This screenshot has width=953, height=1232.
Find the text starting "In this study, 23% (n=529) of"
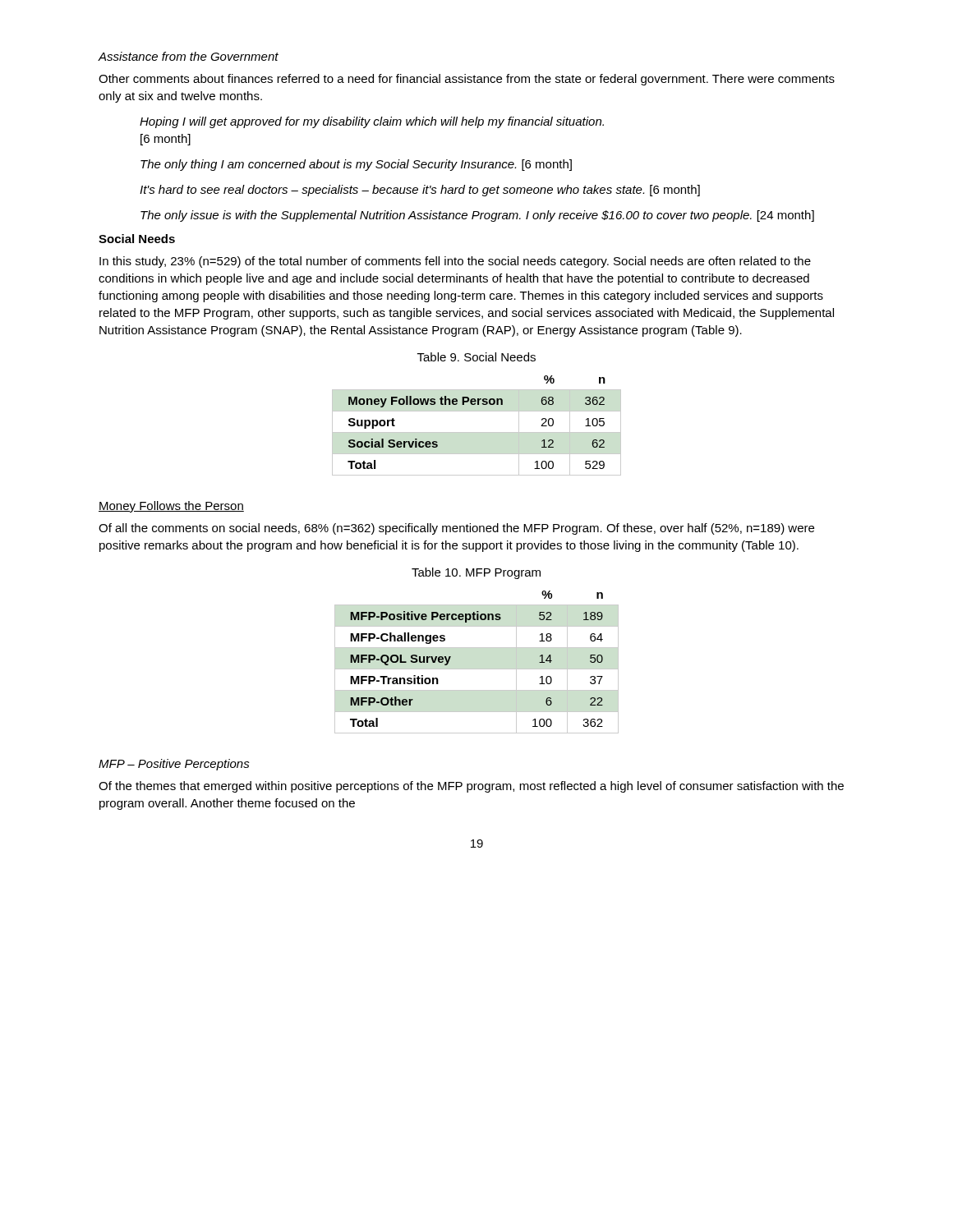tap(476, 295)
